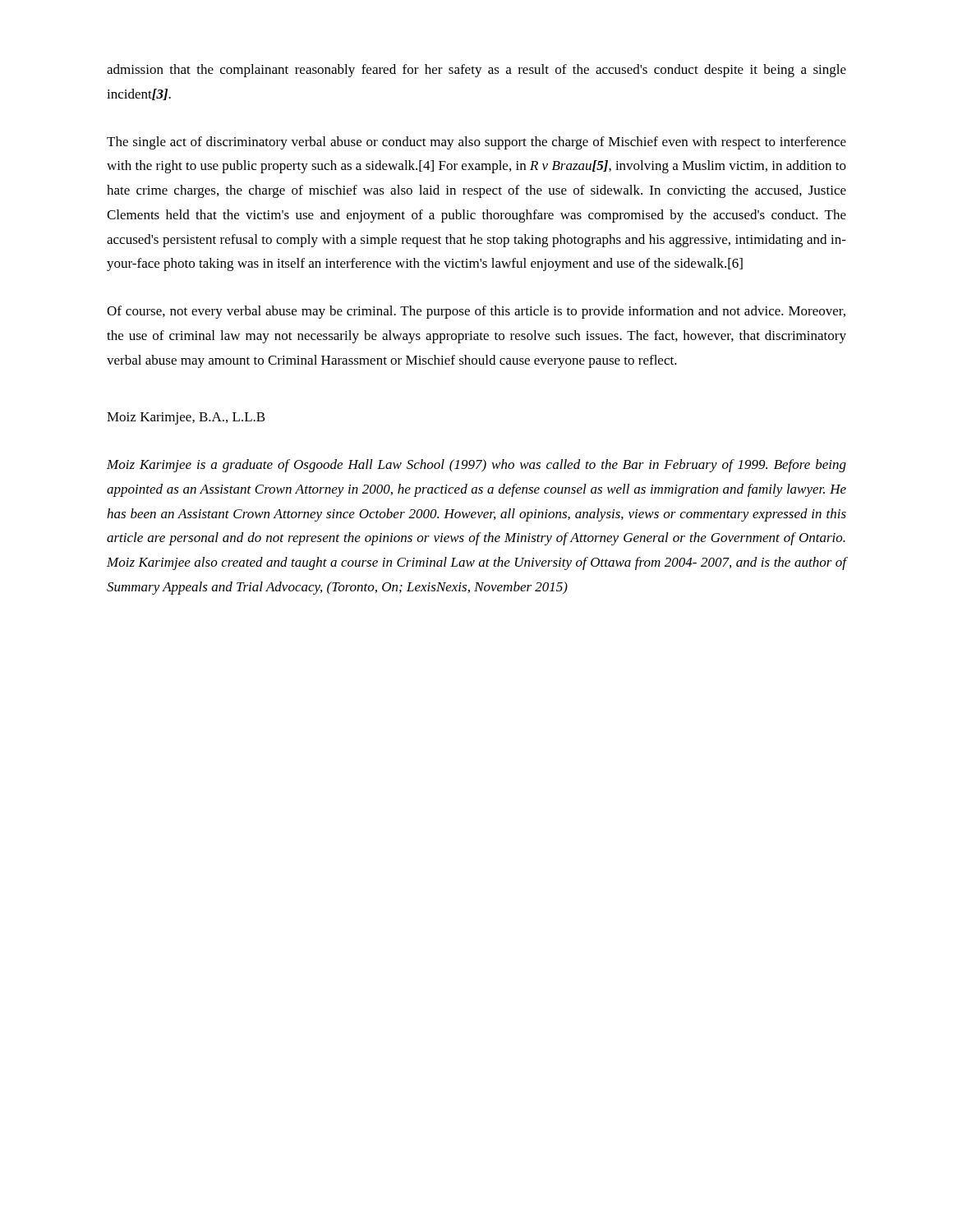Click the passage that begins "admission that the complainant reasonably feared"
This screenshot has height=1232, width=953.
pyautogui.click(x=476, y=82)
